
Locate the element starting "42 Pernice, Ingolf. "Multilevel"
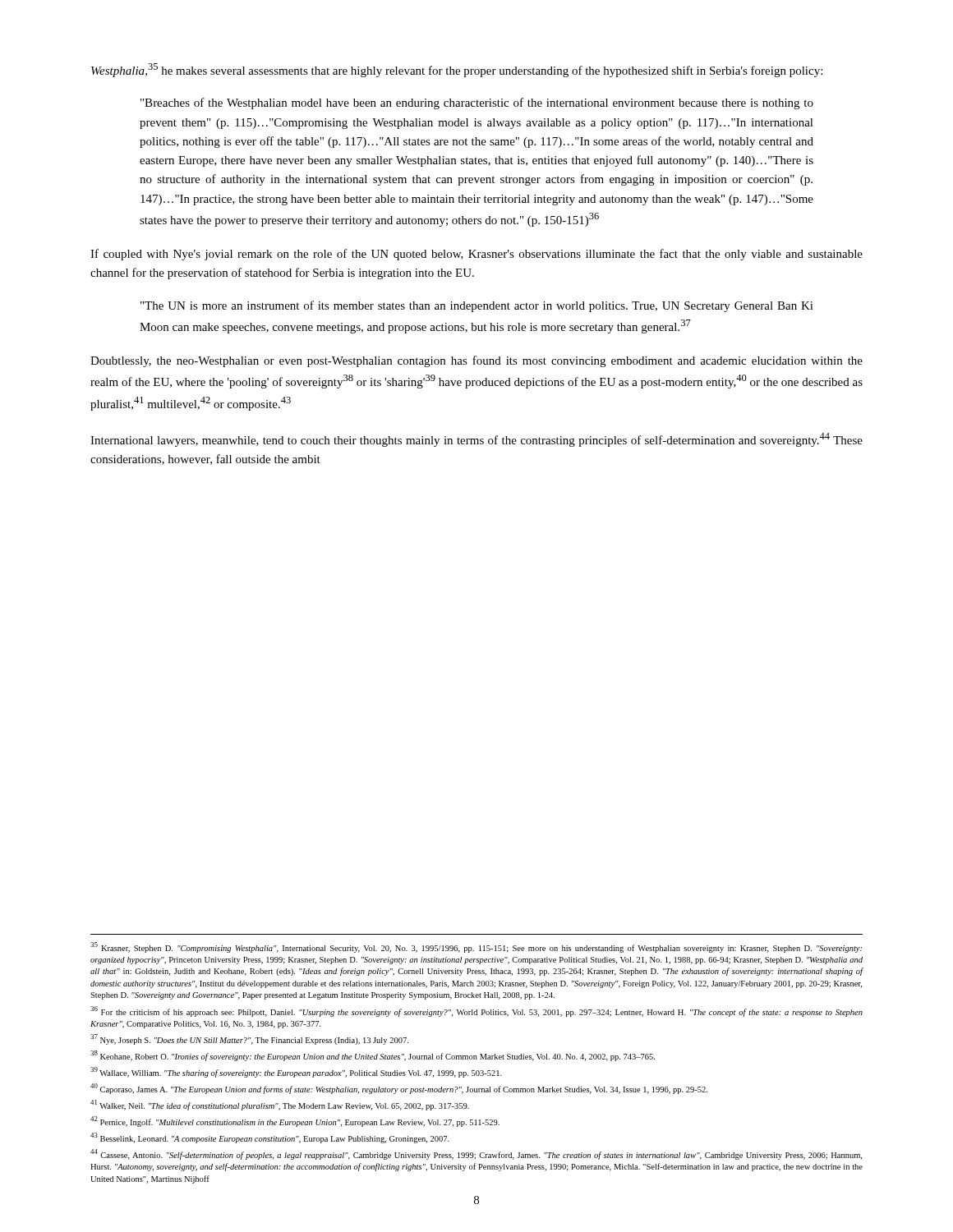(x=295, y=1121)
